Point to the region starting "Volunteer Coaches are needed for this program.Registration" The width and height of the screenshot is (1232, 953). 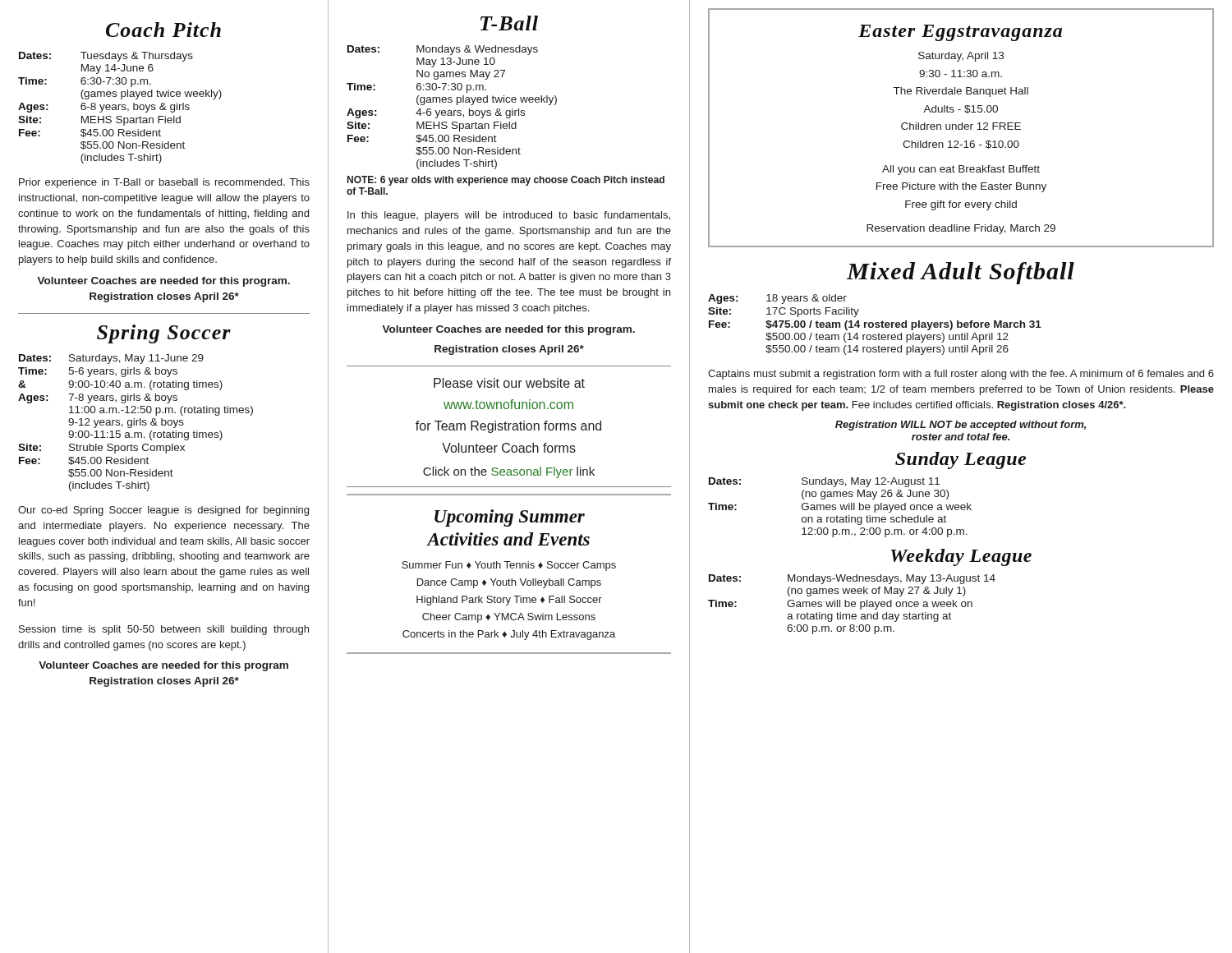point(164,289)
